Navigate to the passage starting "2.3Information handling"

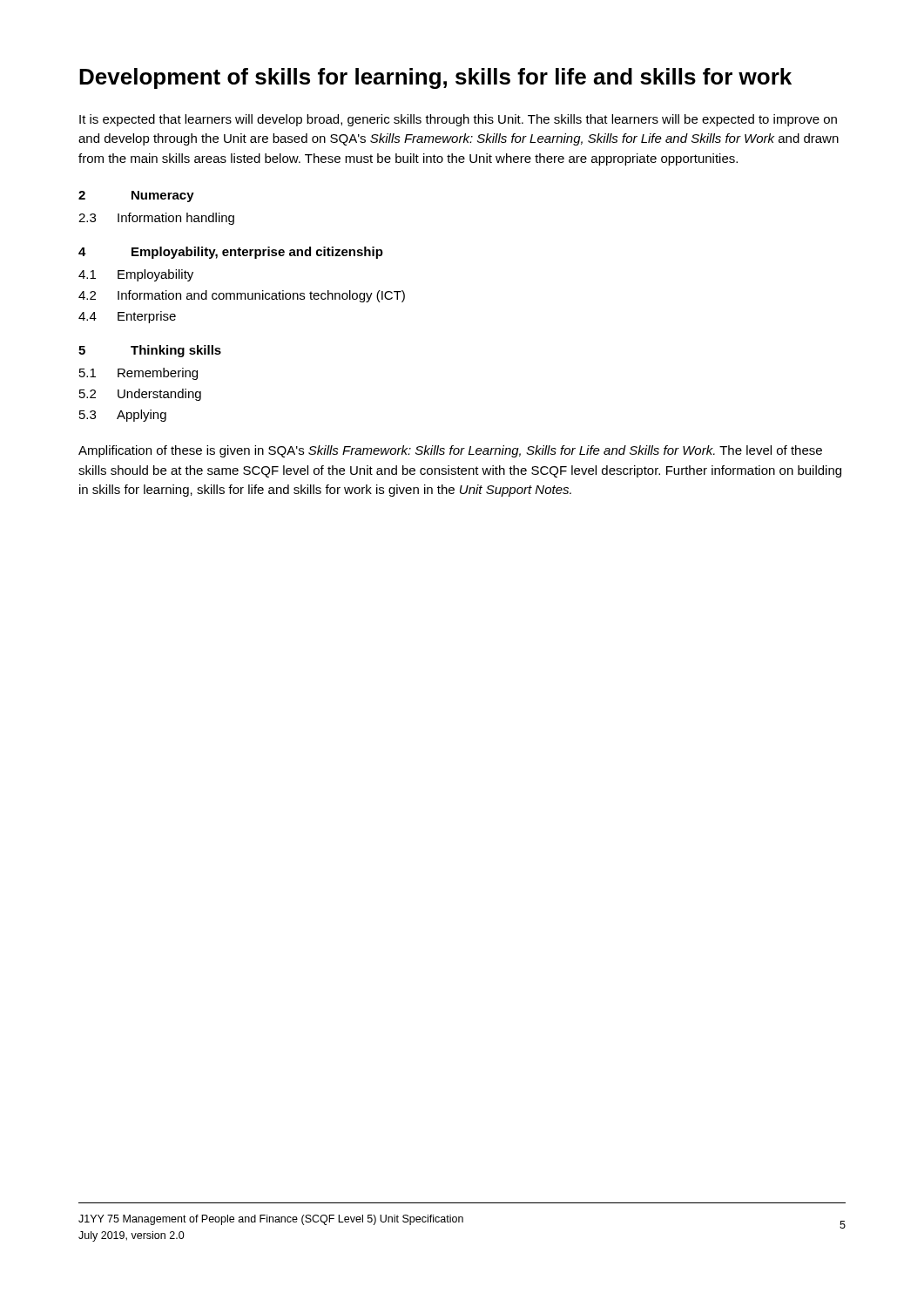156,219
